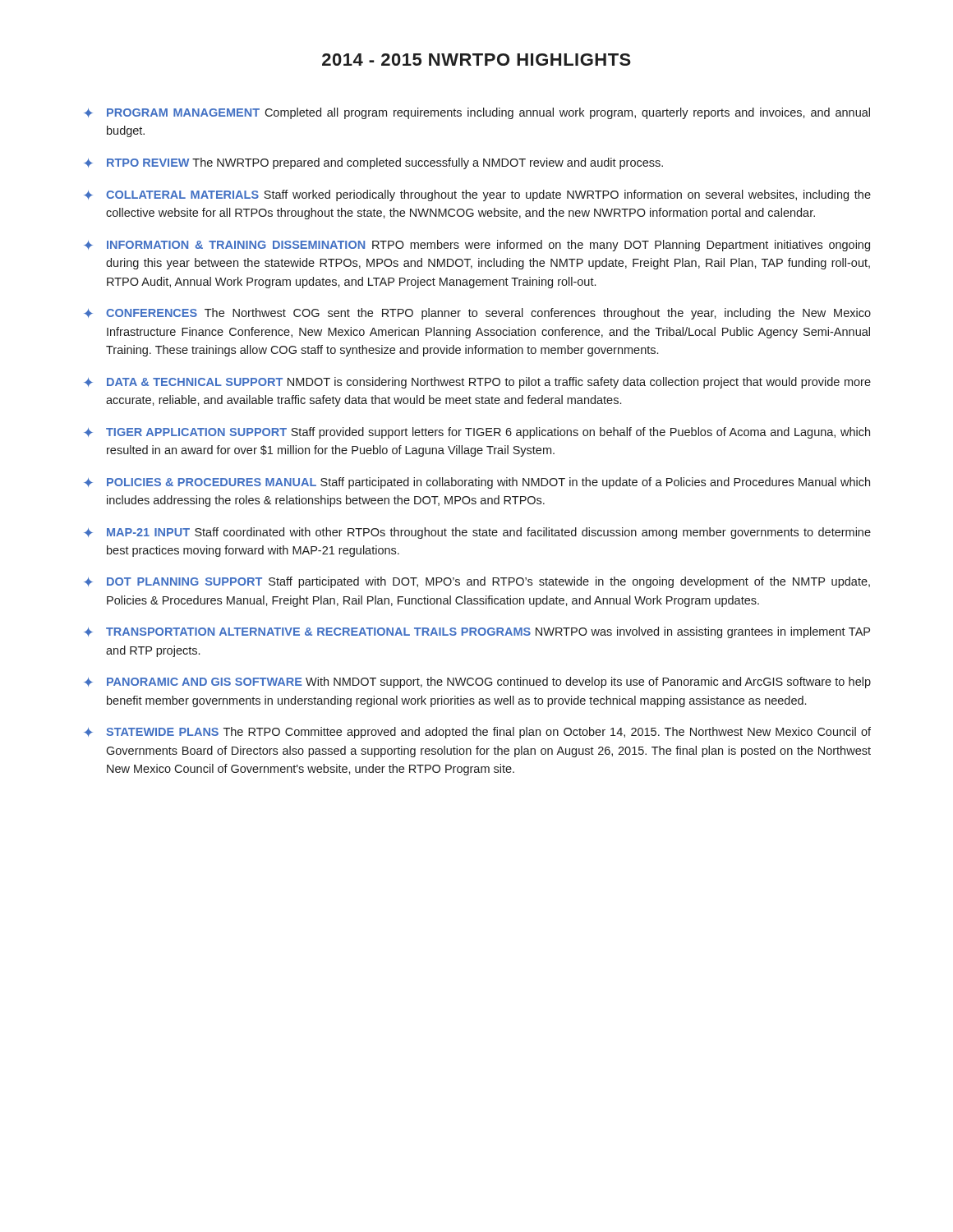The height and width of the screenshot is (1232, 953).
Task: Where is the passage that starts "✦ STATEWIDE PLANS The RTPO Committee approved and"?
Action: click(x=476, y=751)
